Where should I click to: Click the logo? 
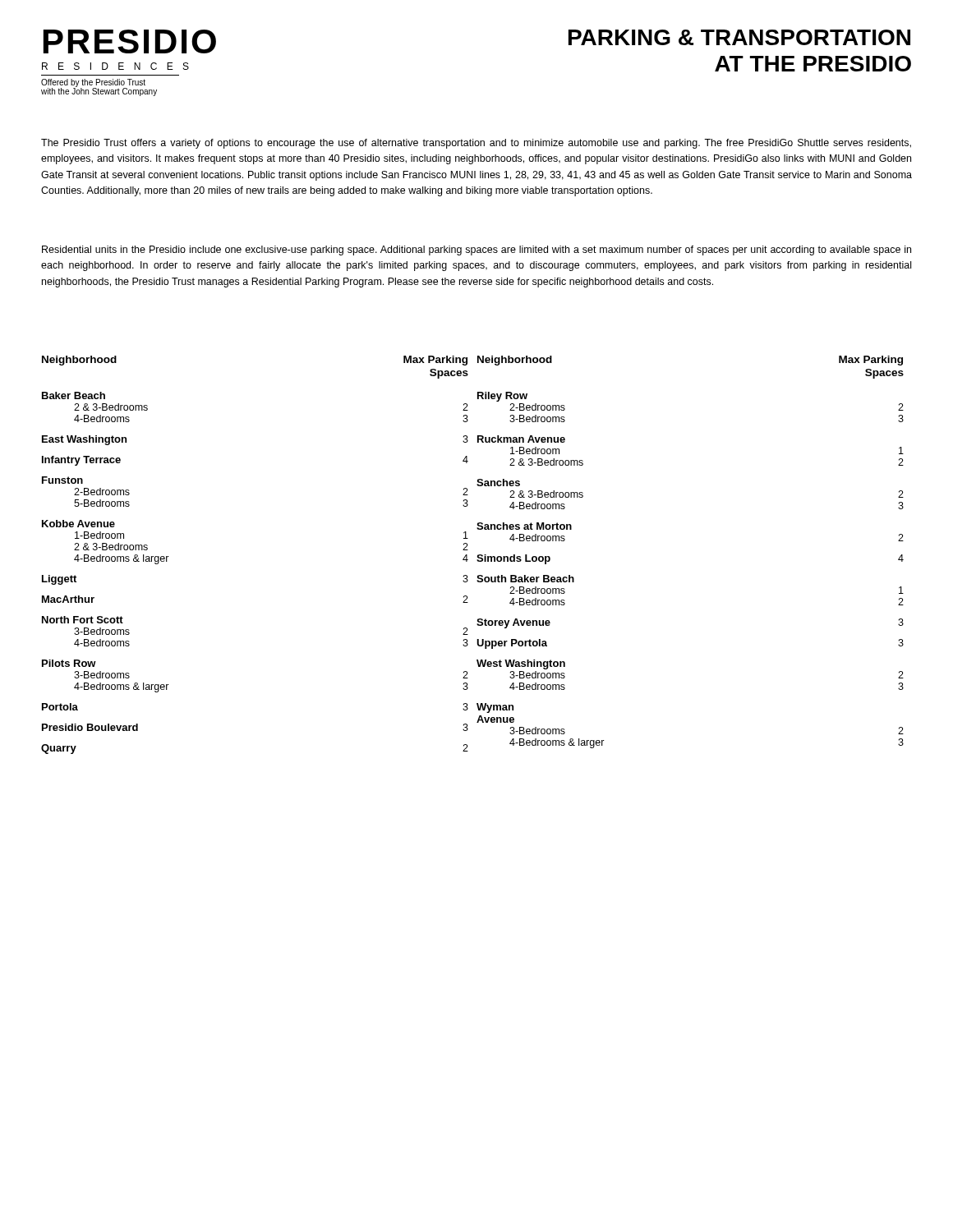pyautogui.click(x=127, y=60)
